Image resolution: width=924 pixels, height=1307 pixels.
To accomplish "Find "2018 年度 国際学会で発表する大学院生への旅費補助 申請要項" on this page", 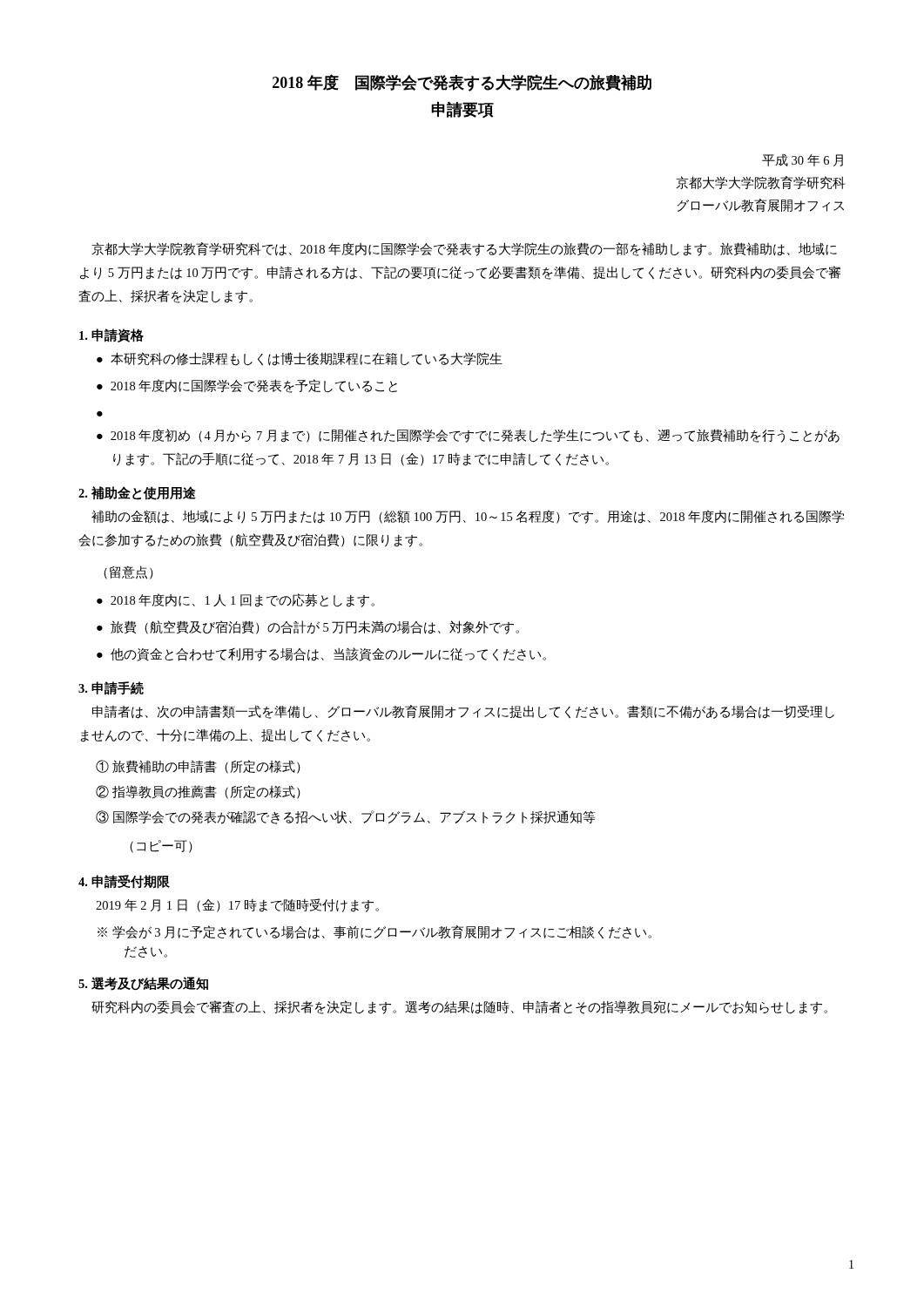I will pyautogui.click(x=462, y=96).
